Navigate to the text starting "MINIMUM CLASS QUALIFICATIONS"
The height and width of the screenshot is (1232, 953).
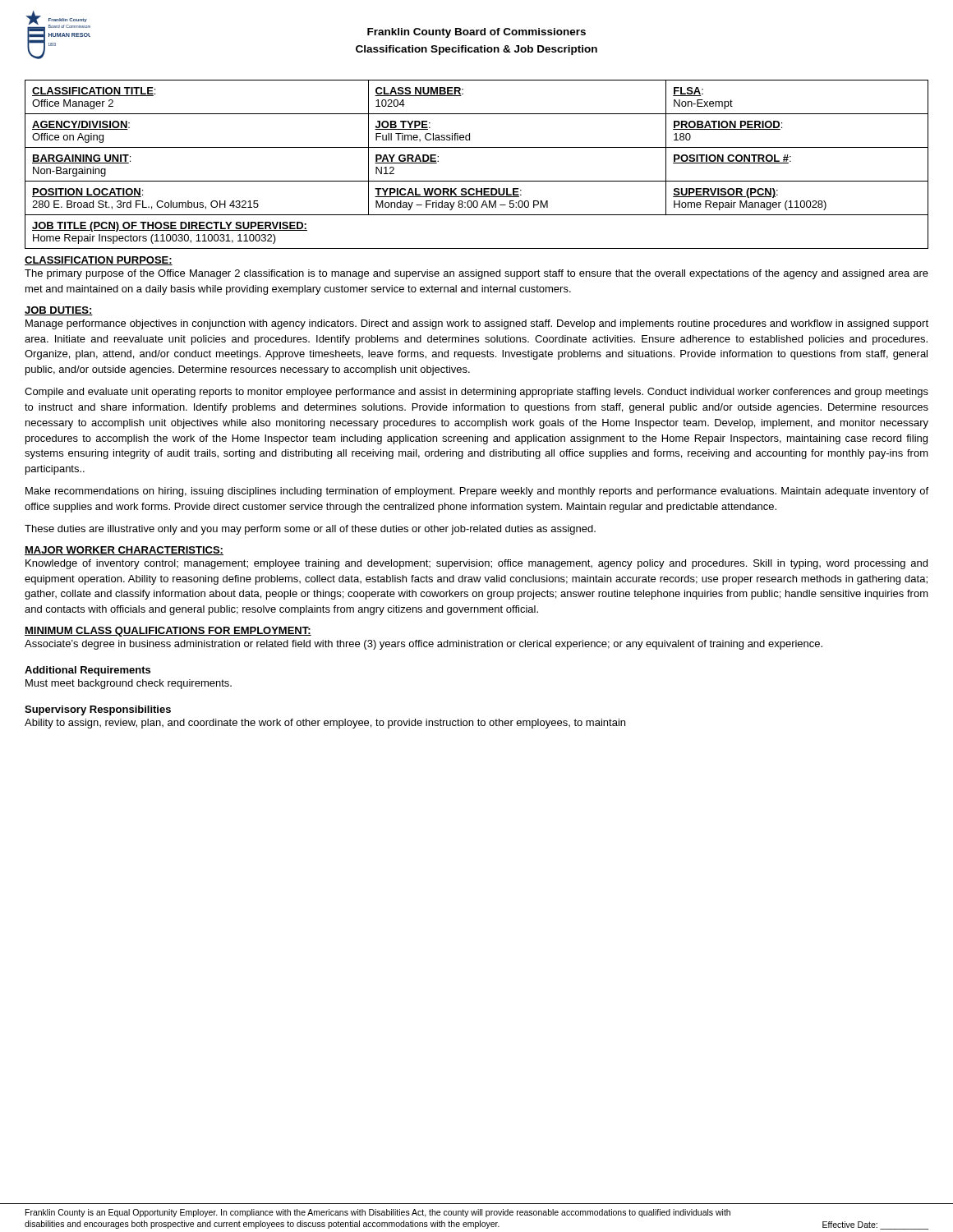(x=168, y=630)
